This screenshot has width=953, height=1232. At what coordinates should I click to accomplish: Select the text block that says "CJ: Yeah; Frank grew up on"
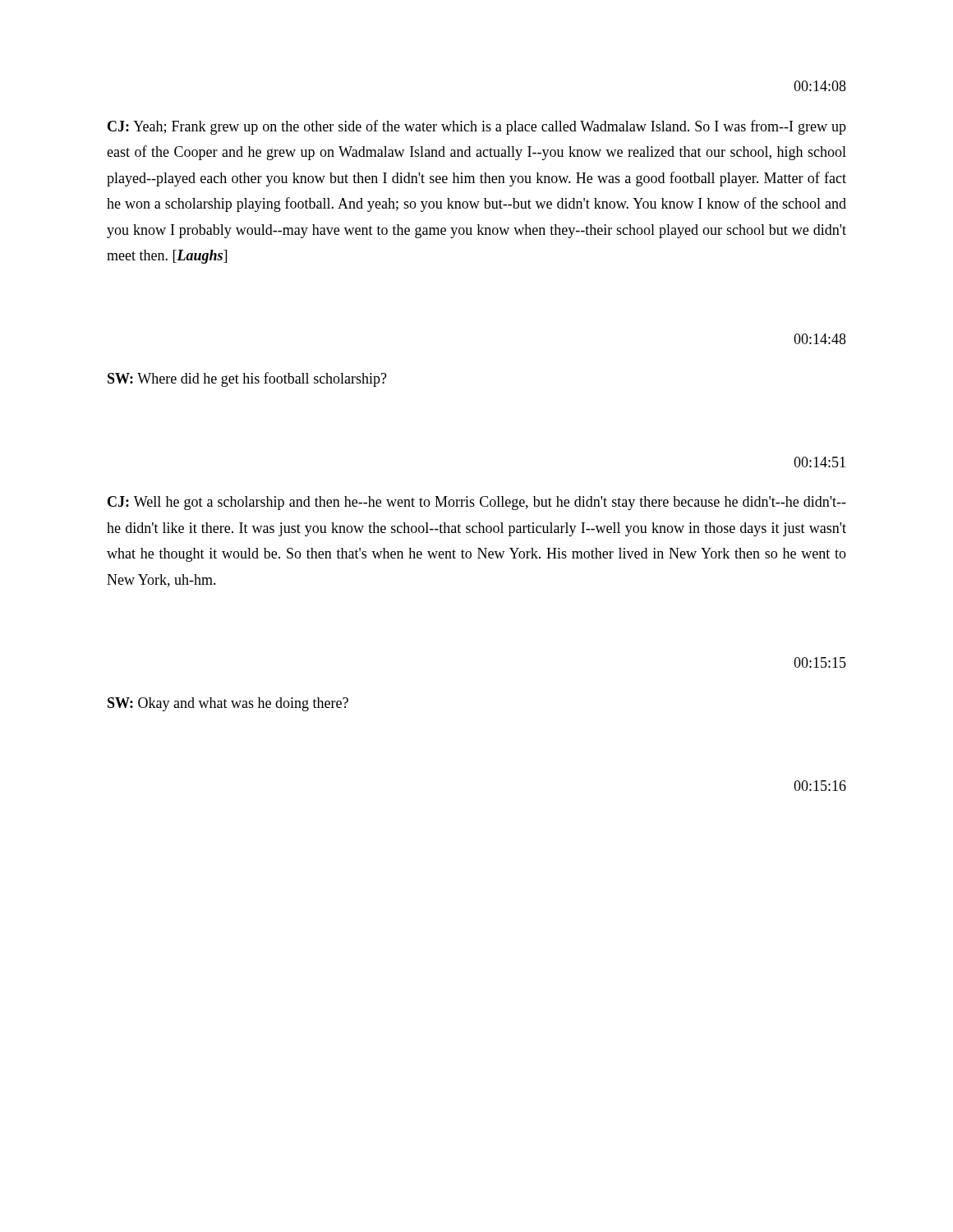pos(476,191)
